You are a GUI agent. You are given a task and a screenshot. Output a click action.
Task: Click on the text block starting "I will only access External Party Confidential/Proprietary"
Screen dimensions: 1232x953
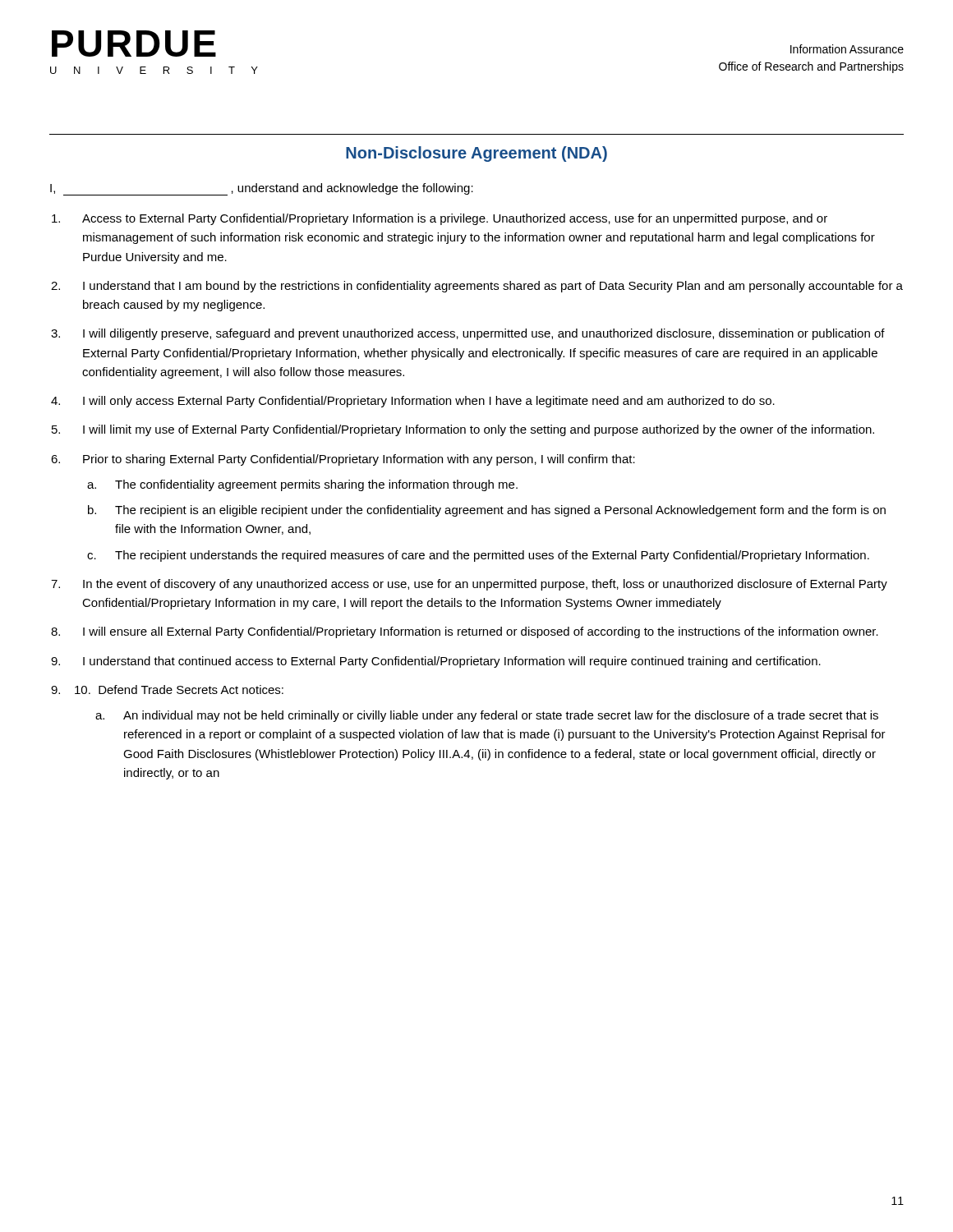[429, 400]
